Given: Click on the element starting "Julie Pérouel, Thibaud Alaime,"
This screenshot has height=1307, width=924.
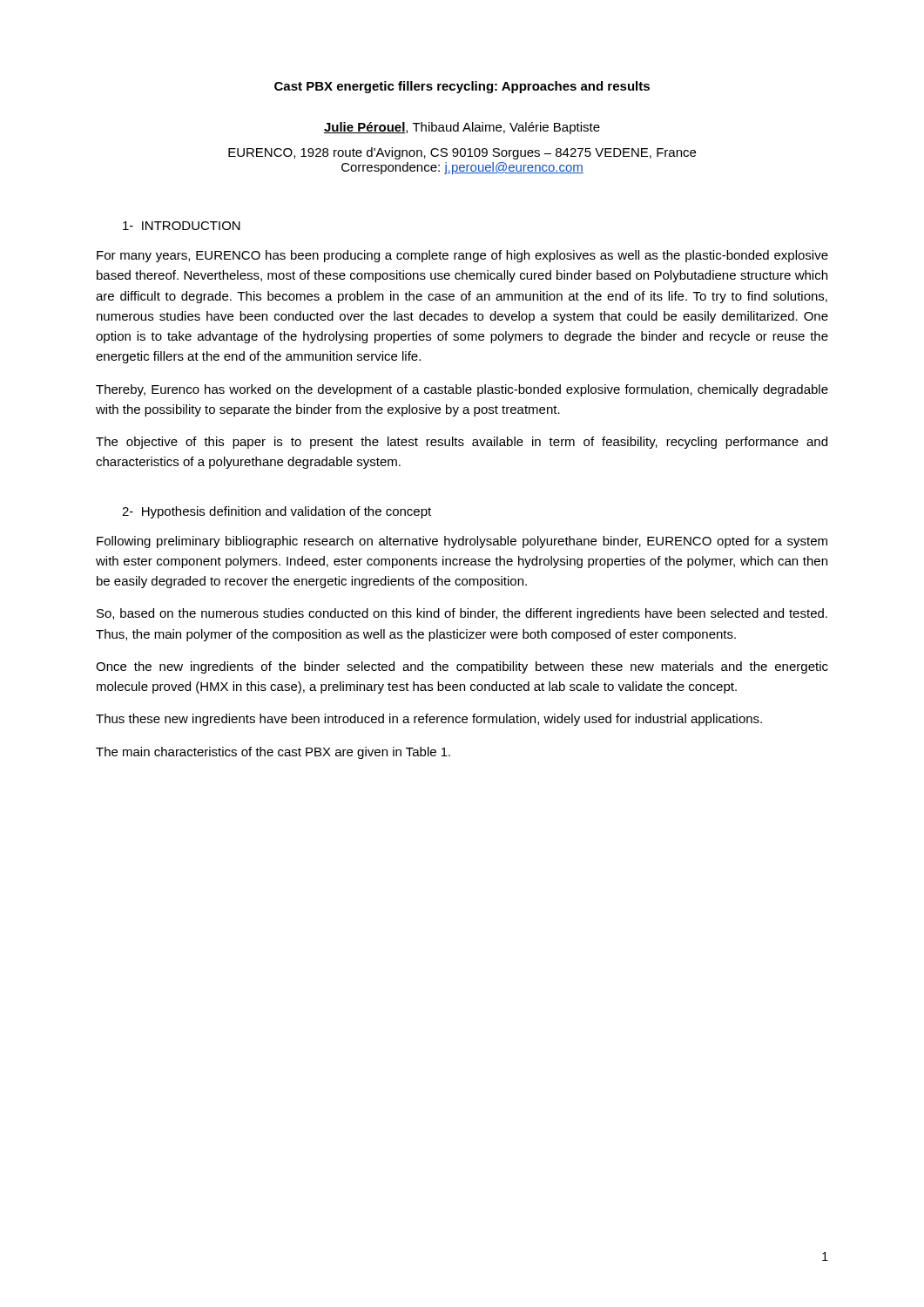Looking at the screenshot, I should coord(462,127).
